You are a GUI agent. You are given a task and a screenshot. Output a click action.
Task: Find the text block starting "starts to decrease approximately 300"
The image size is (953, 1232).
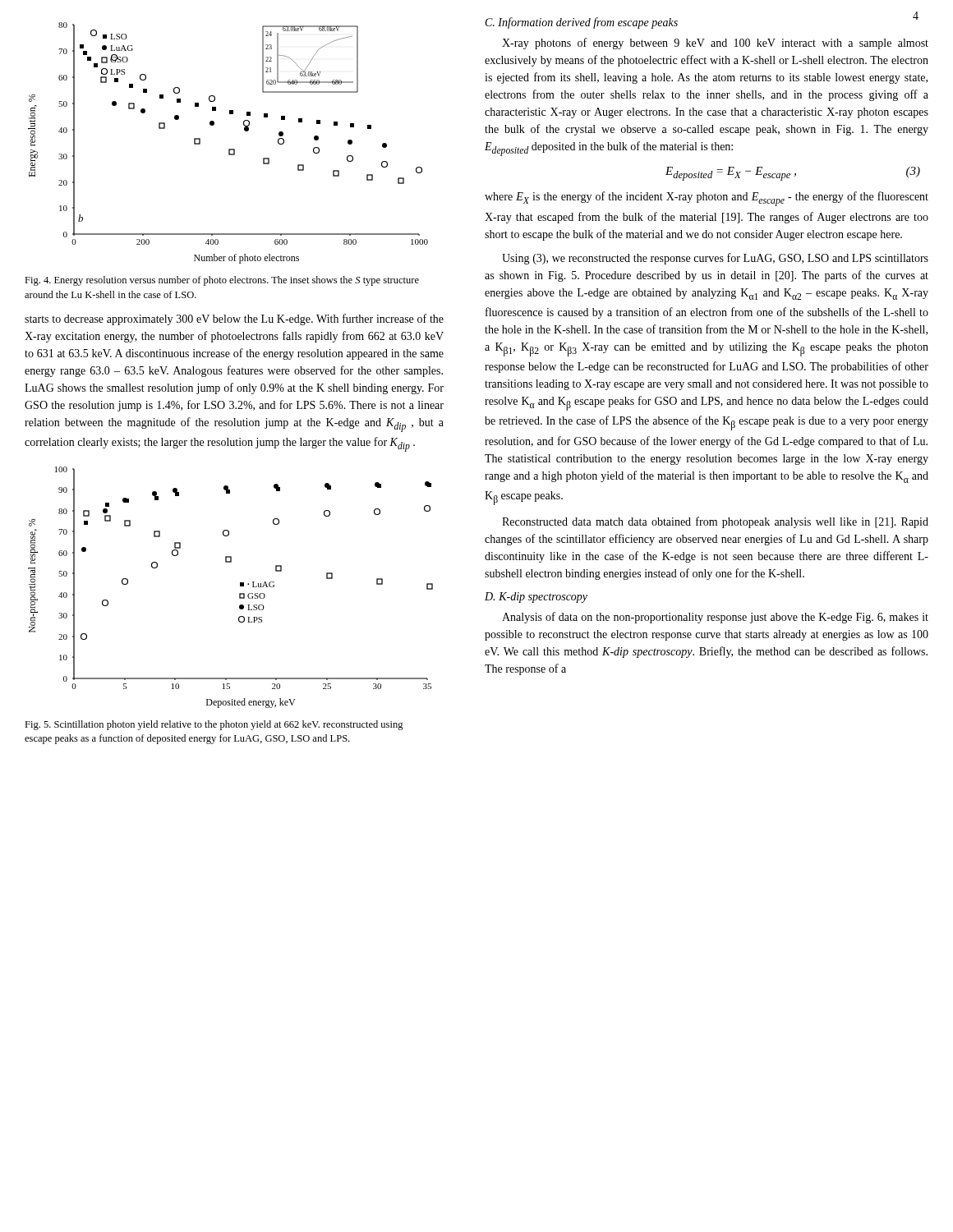(234, 382)
